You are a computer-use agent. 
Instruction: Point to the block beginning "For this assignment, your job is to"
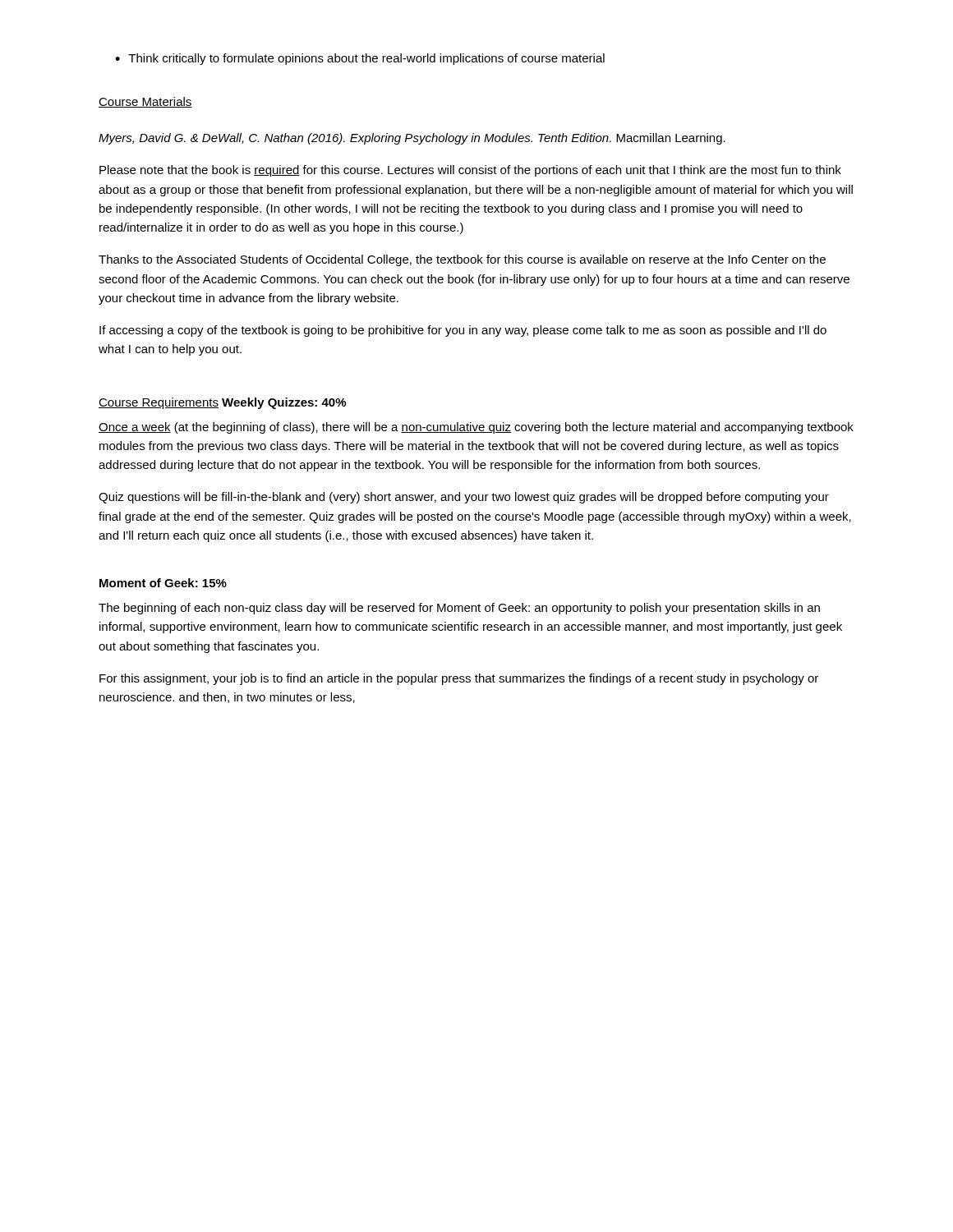(459, 688)
